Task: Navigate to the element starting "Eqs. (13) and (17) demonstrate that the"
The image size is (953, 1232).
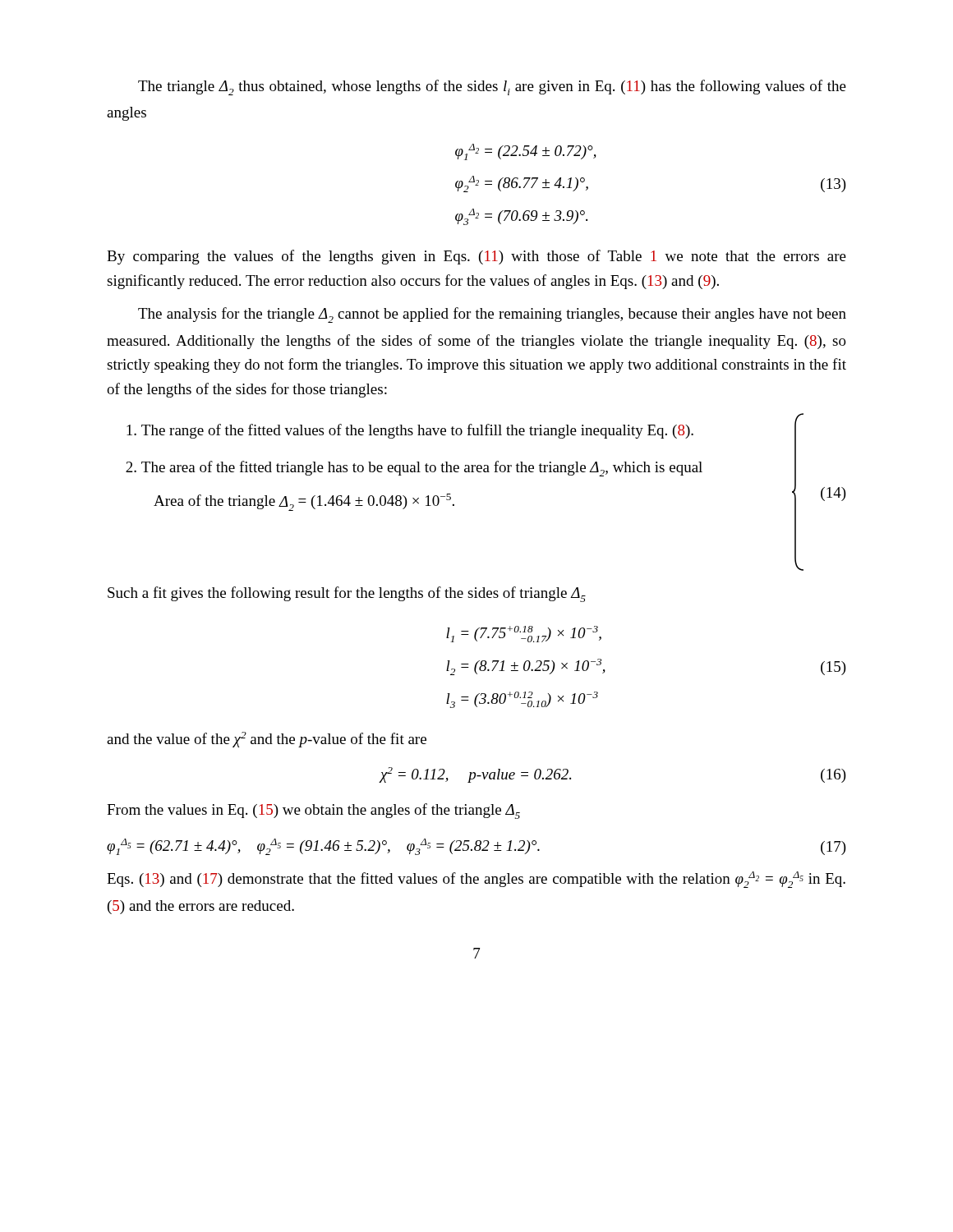Action: [x=476, y=892]
